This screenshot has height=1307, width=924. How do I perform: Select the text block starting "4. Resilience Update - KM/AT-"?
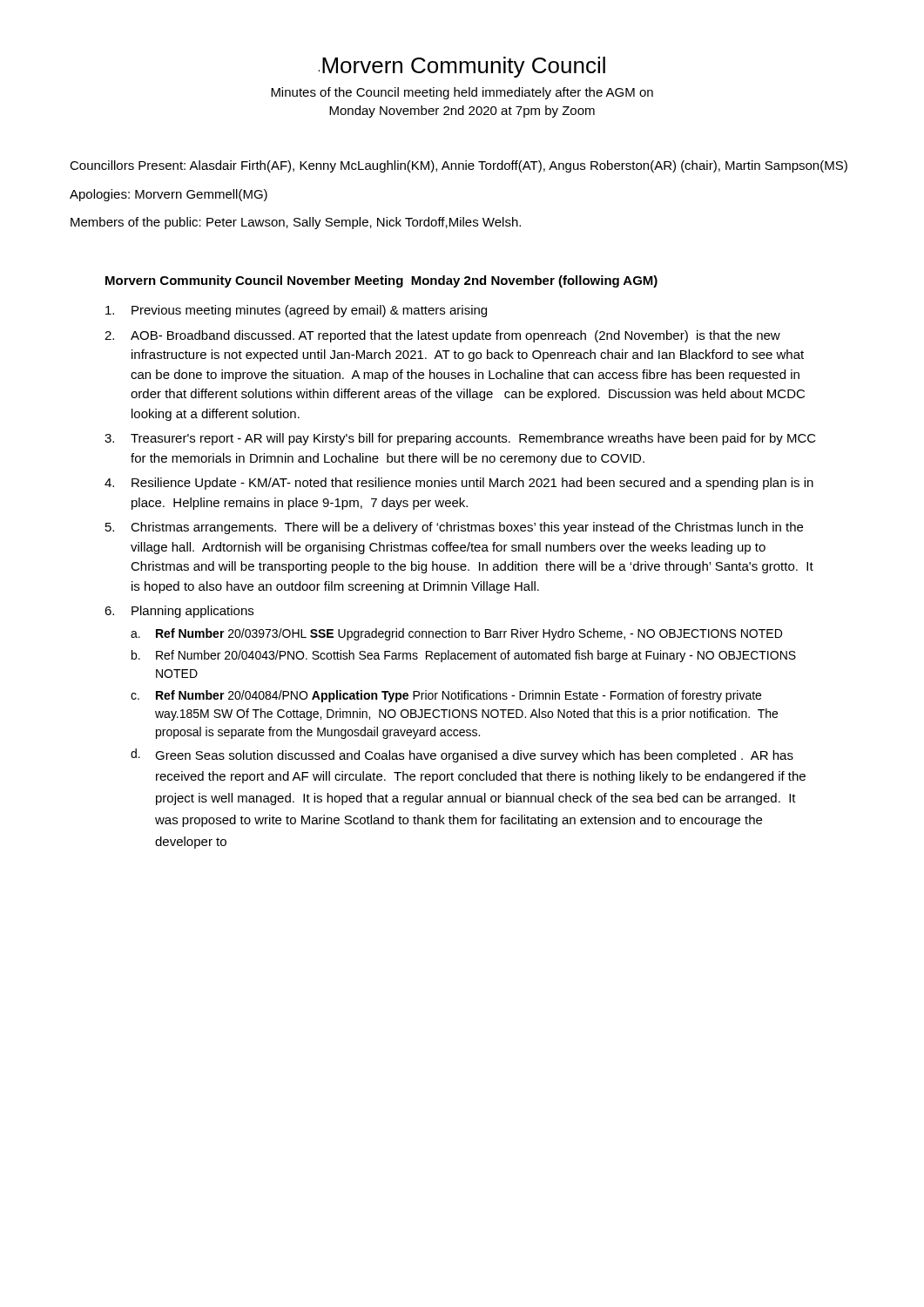462,493
